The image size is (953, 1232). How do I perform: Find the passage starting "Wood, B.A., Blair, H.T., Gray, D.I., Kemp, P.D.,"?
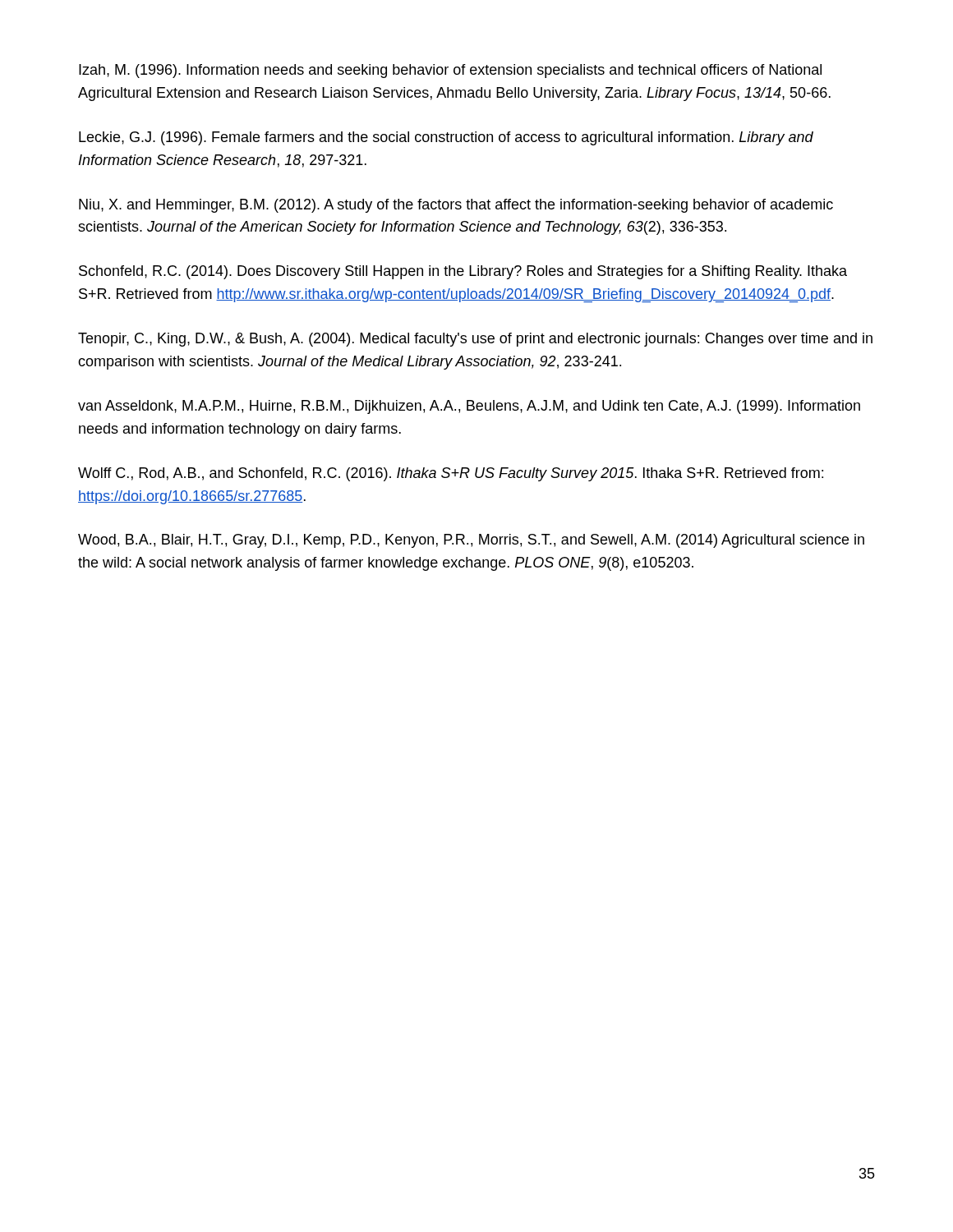[x=472, y=551]
